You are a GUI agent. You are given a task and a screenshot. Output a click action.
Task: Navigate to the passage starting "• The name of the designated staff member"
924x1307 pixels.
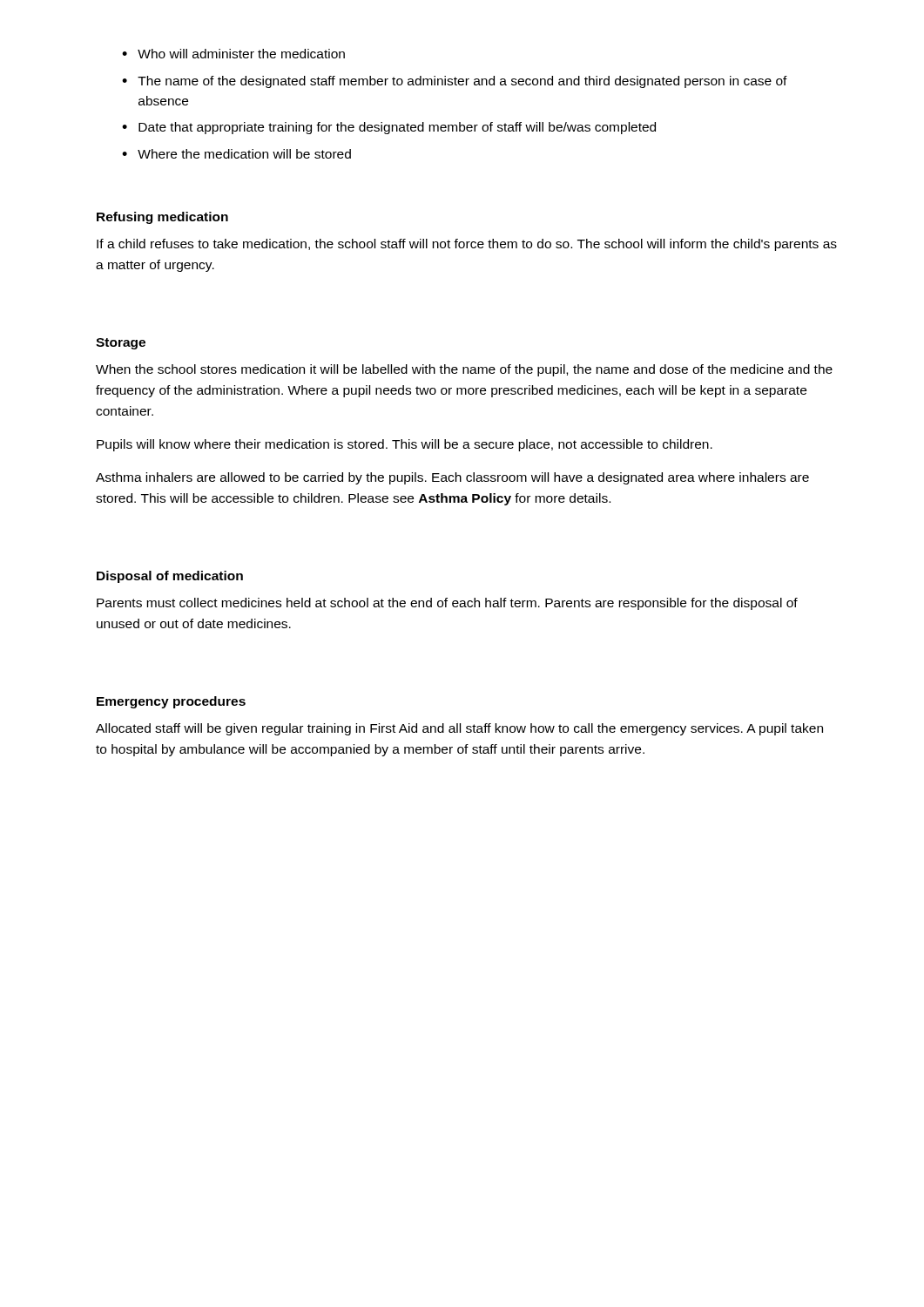479,91
